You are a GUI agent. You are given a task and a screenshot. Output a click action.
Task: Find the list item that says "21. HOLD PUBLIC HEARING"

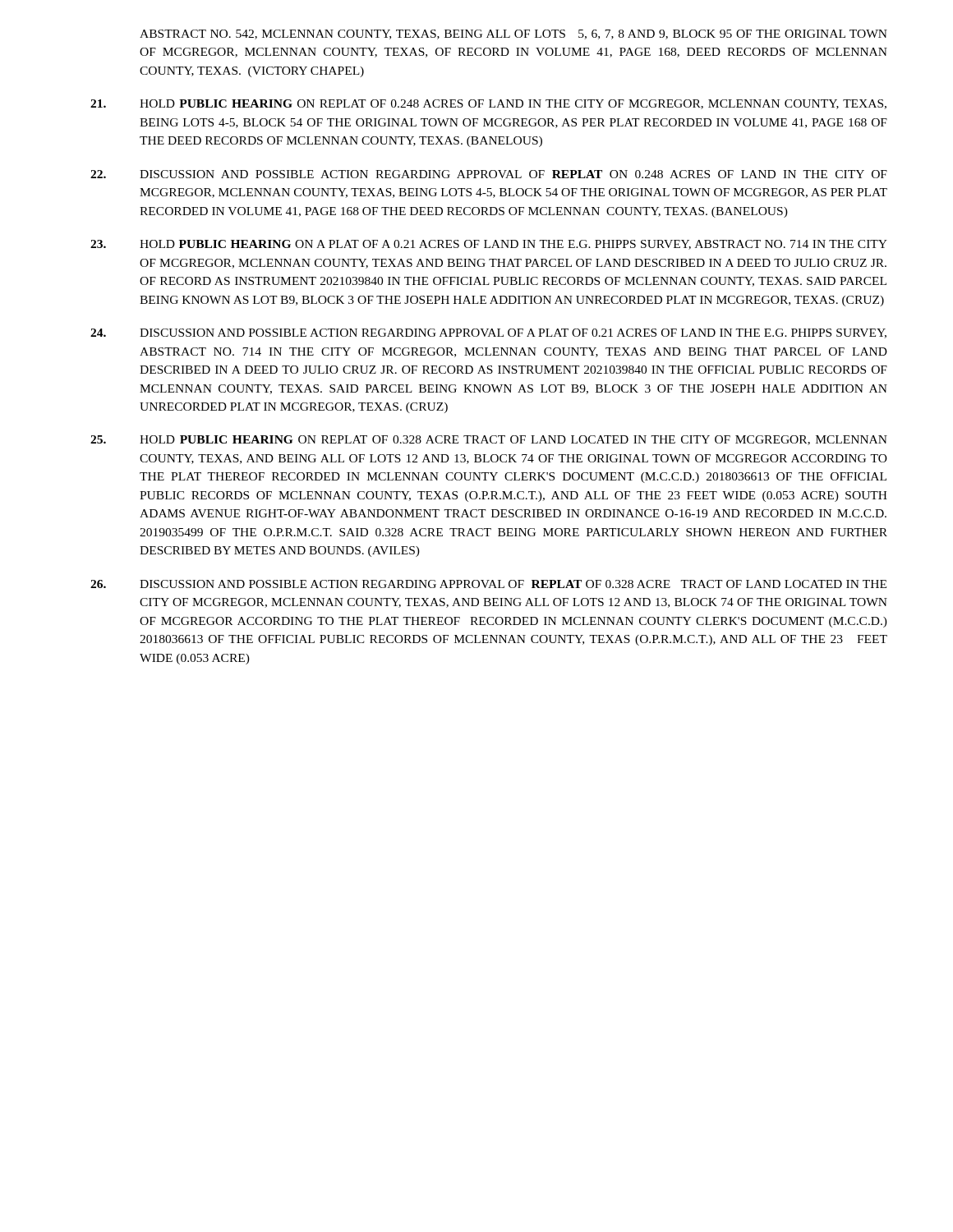[489, 122]
